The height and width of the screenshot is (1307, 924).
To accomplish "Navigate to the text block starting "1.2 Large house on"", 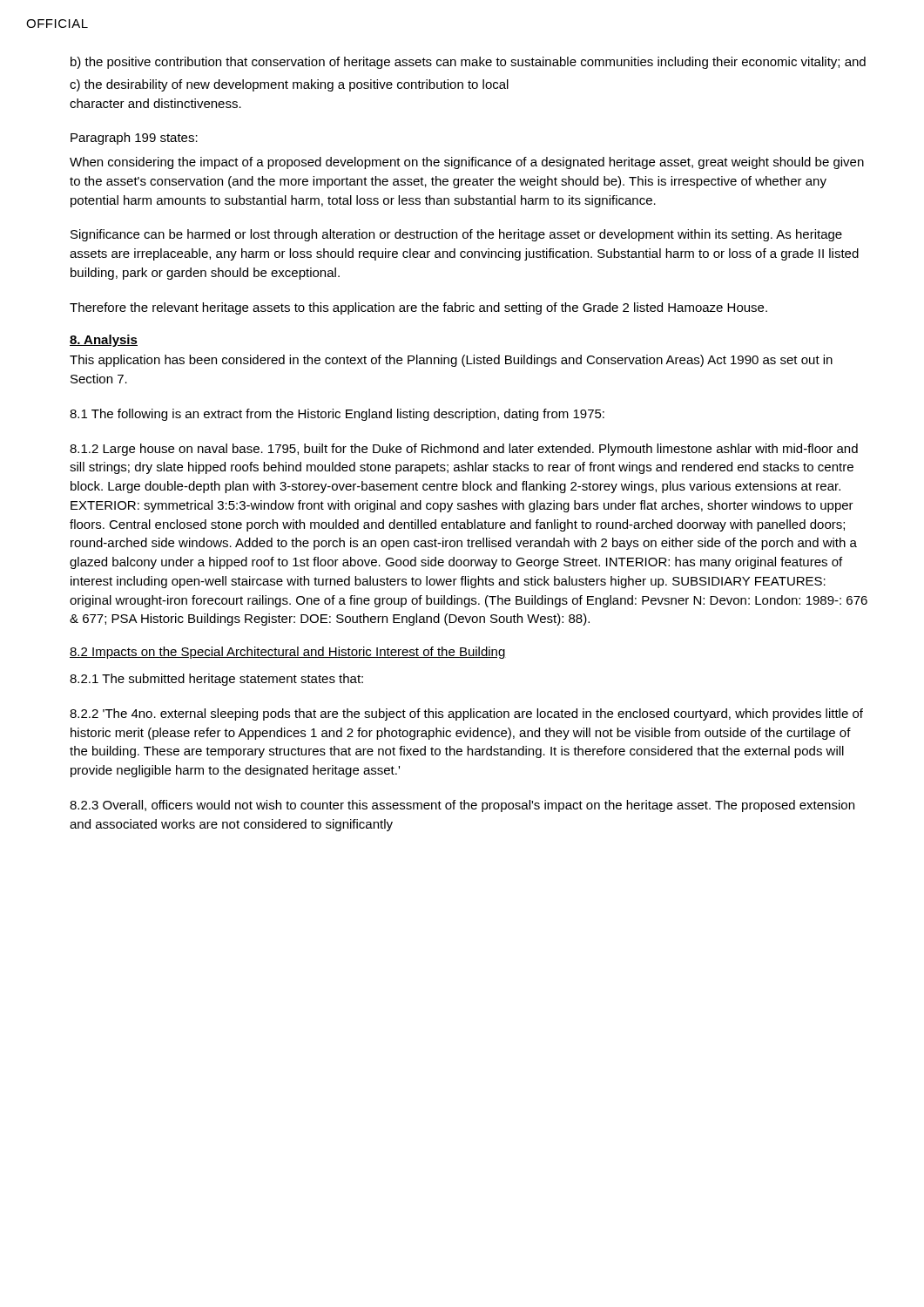I will click(471, 534).
